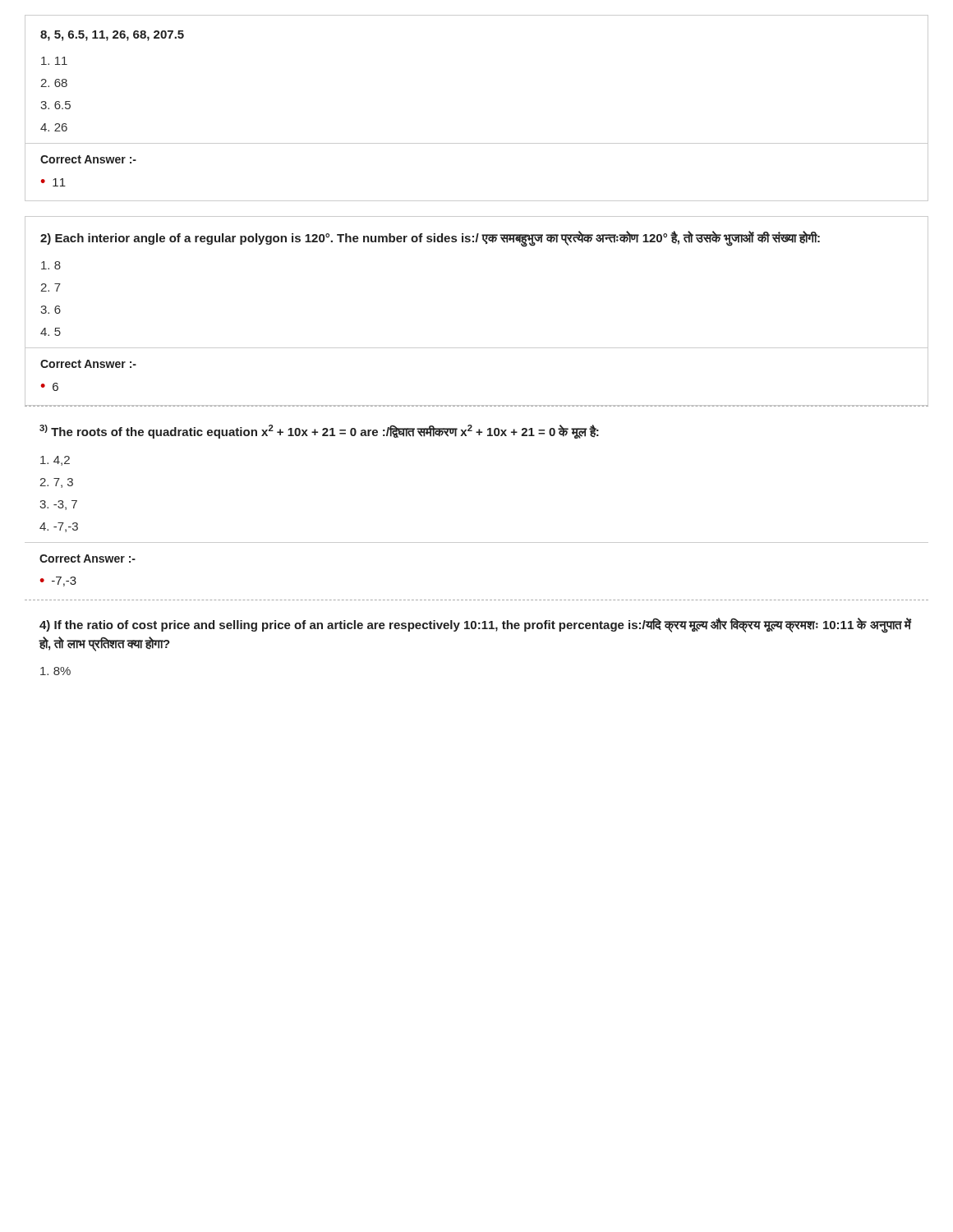Navigate to the text starting "2. 7, 3"
Image resolution: width=953 pixels, height=1232 pixels.
(x=57, y=481)
